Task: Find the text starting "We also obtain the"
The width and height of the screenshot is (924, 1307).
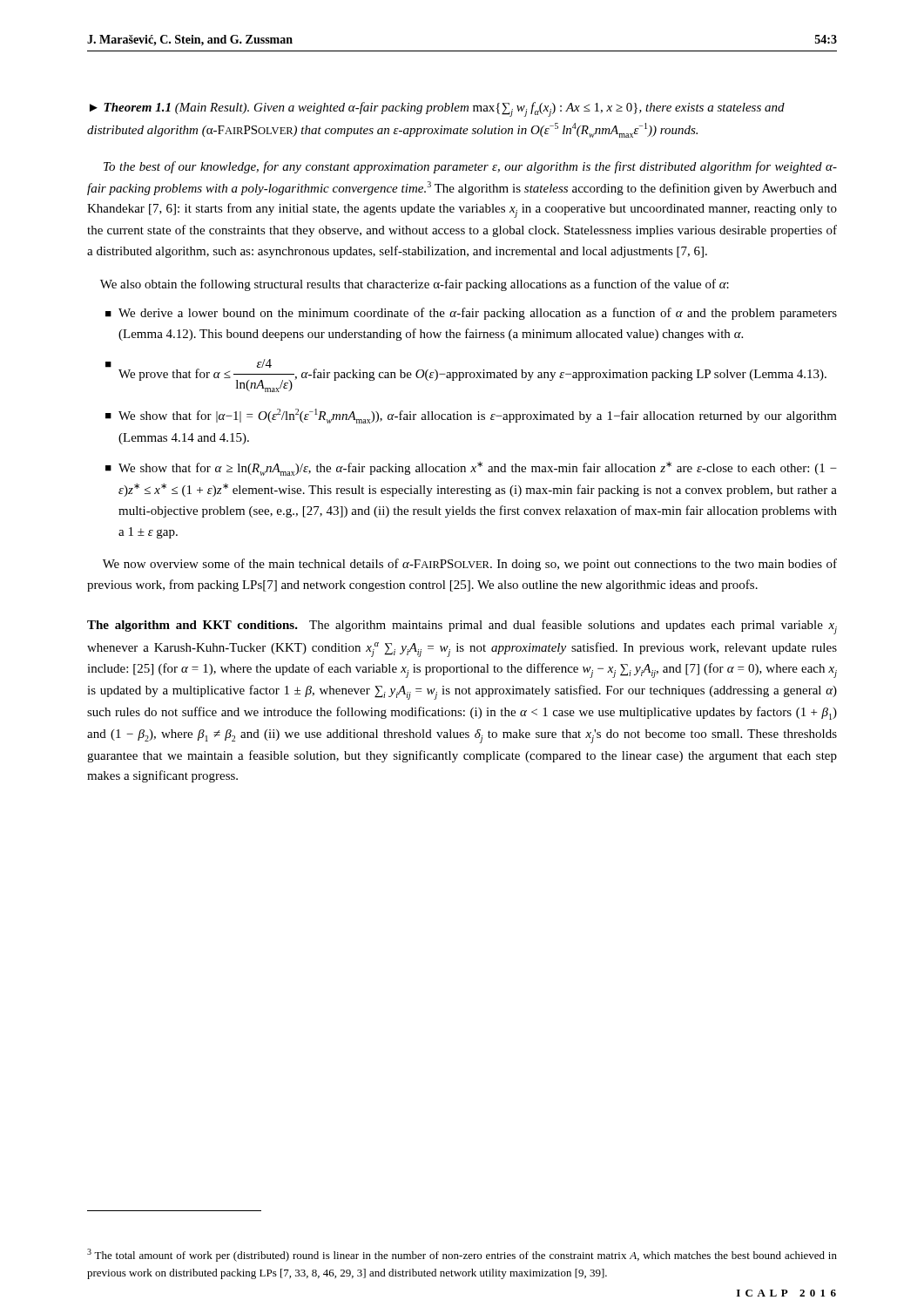Action: (x=408, y=284)
